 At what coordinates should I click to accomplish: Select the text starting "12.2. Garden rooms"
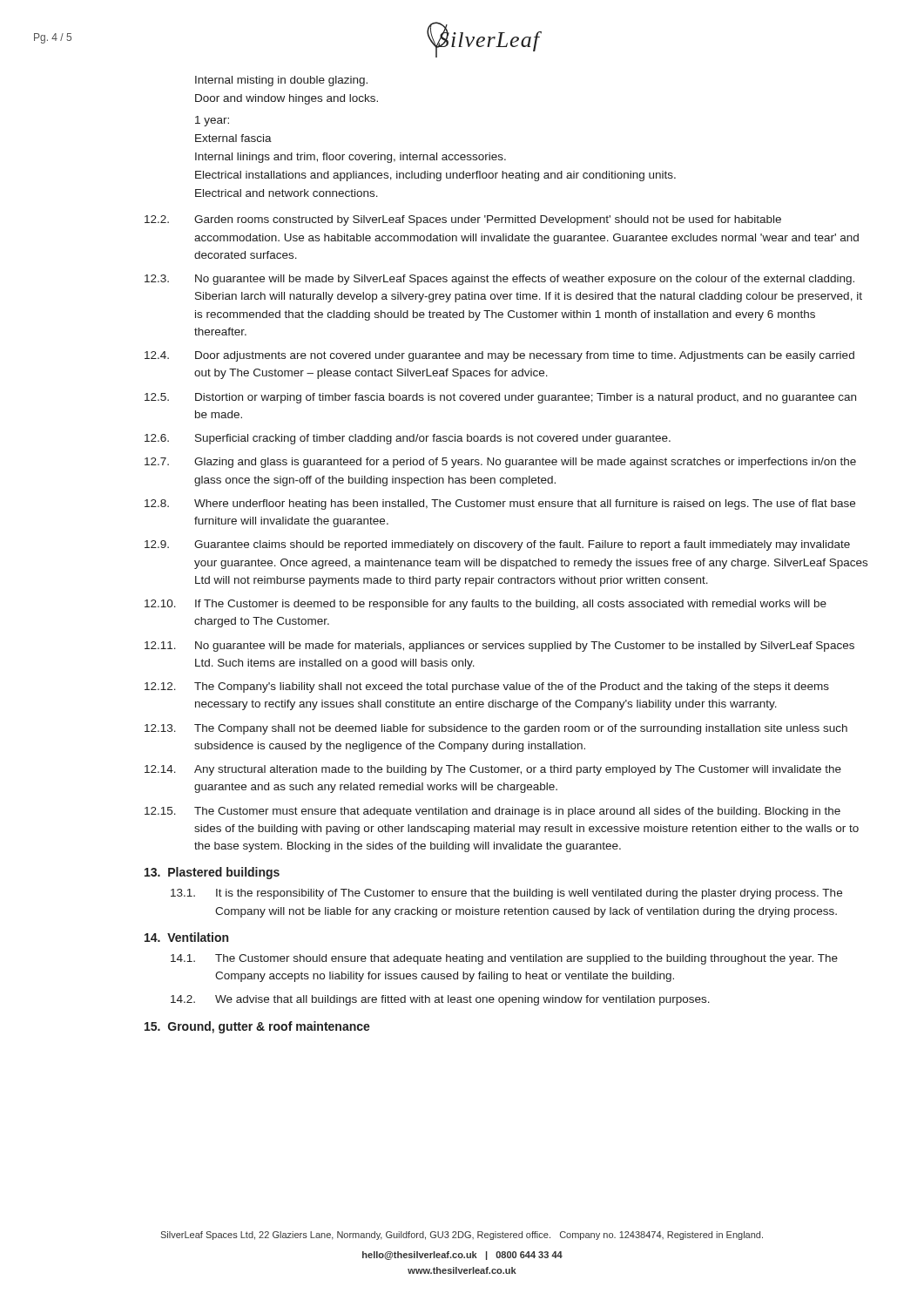click(x=507, y=238)
